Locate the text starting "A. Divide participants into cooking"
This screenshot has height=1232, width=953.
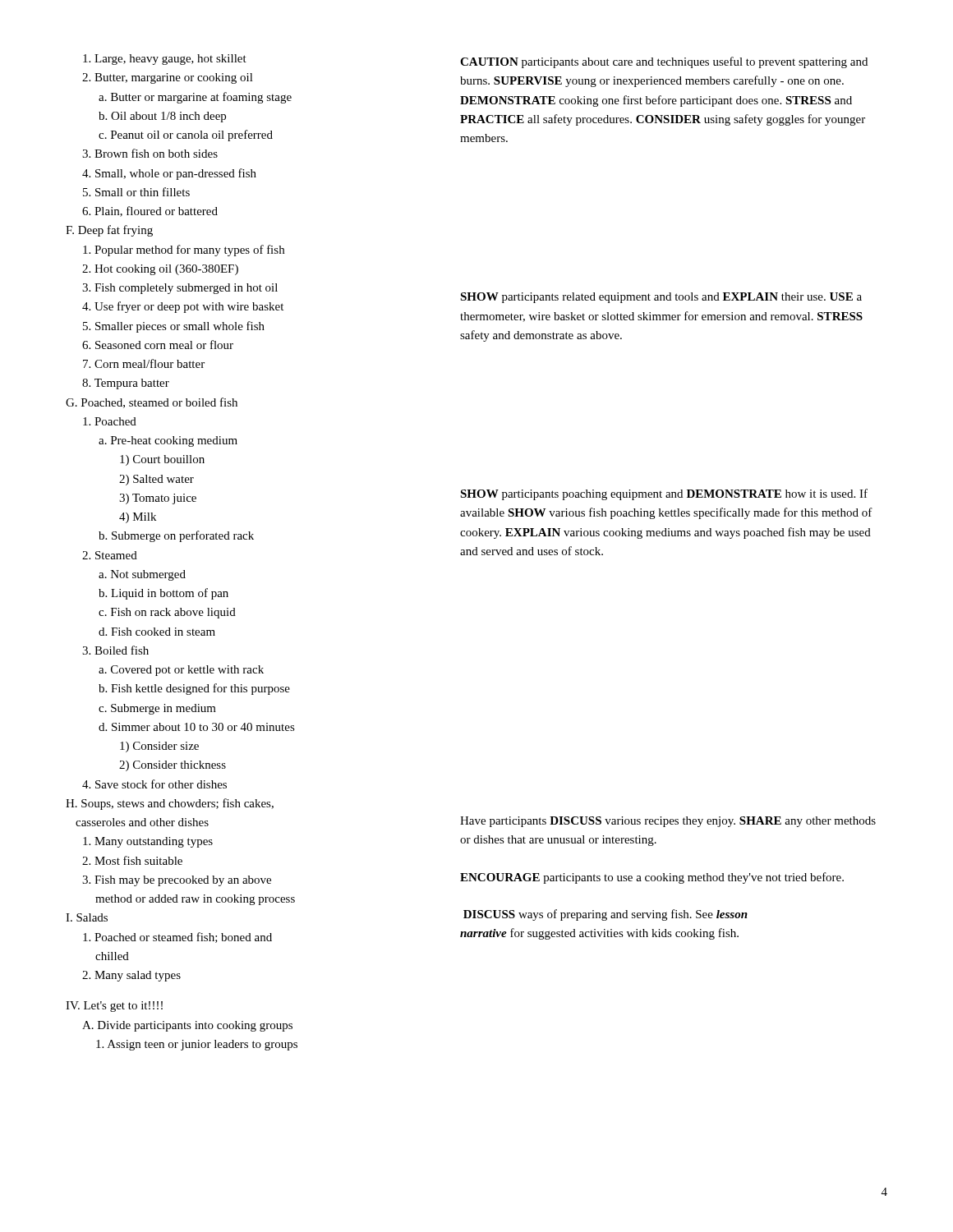pyautogui.click(x=188, y=1025)
